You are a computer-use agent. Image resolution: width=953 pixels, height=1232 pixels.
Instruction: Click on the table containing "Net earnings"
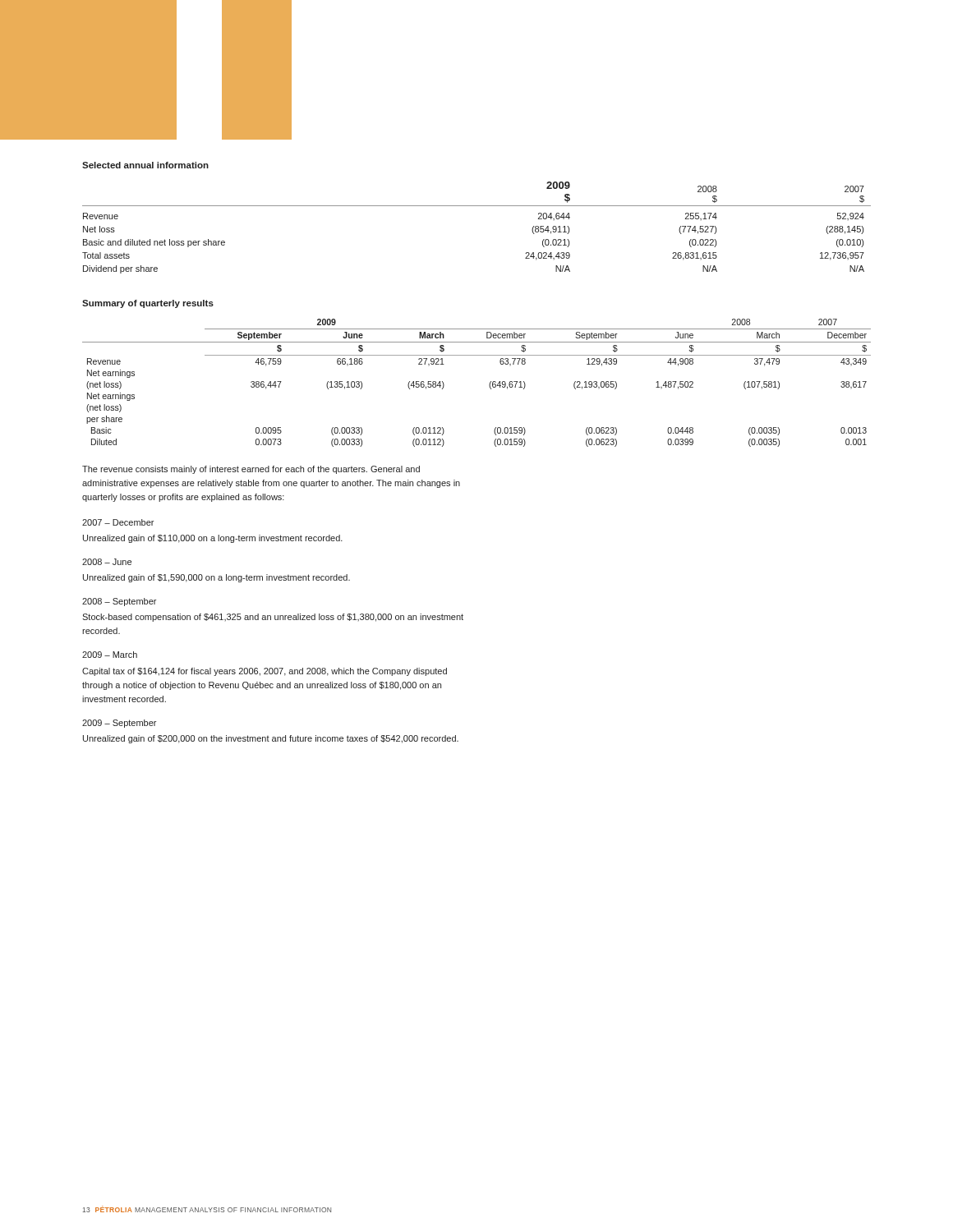coord(476,382)
